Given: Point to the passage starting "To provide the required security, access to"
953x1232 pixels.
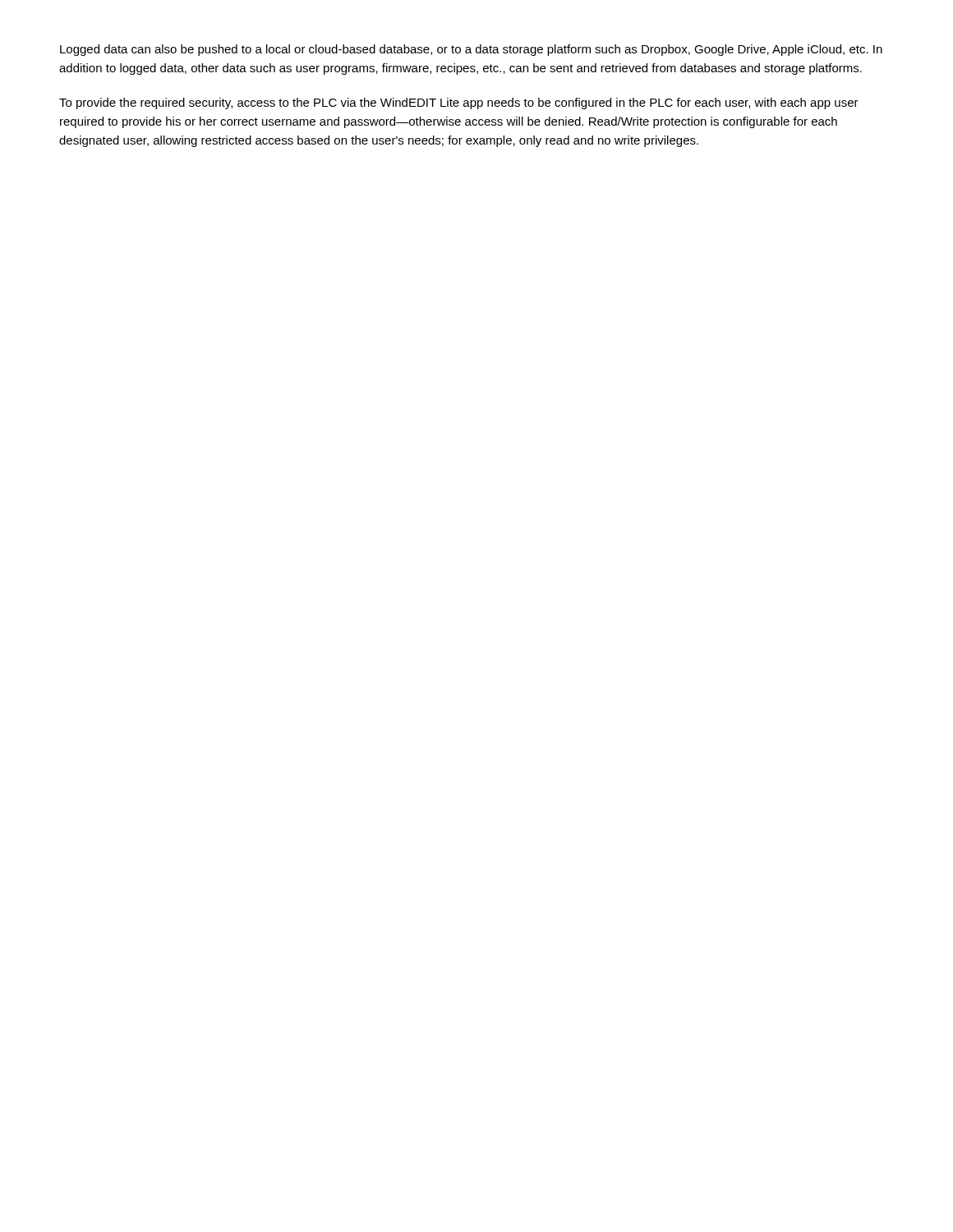Looking at the screenshot, I should [459, 121].
